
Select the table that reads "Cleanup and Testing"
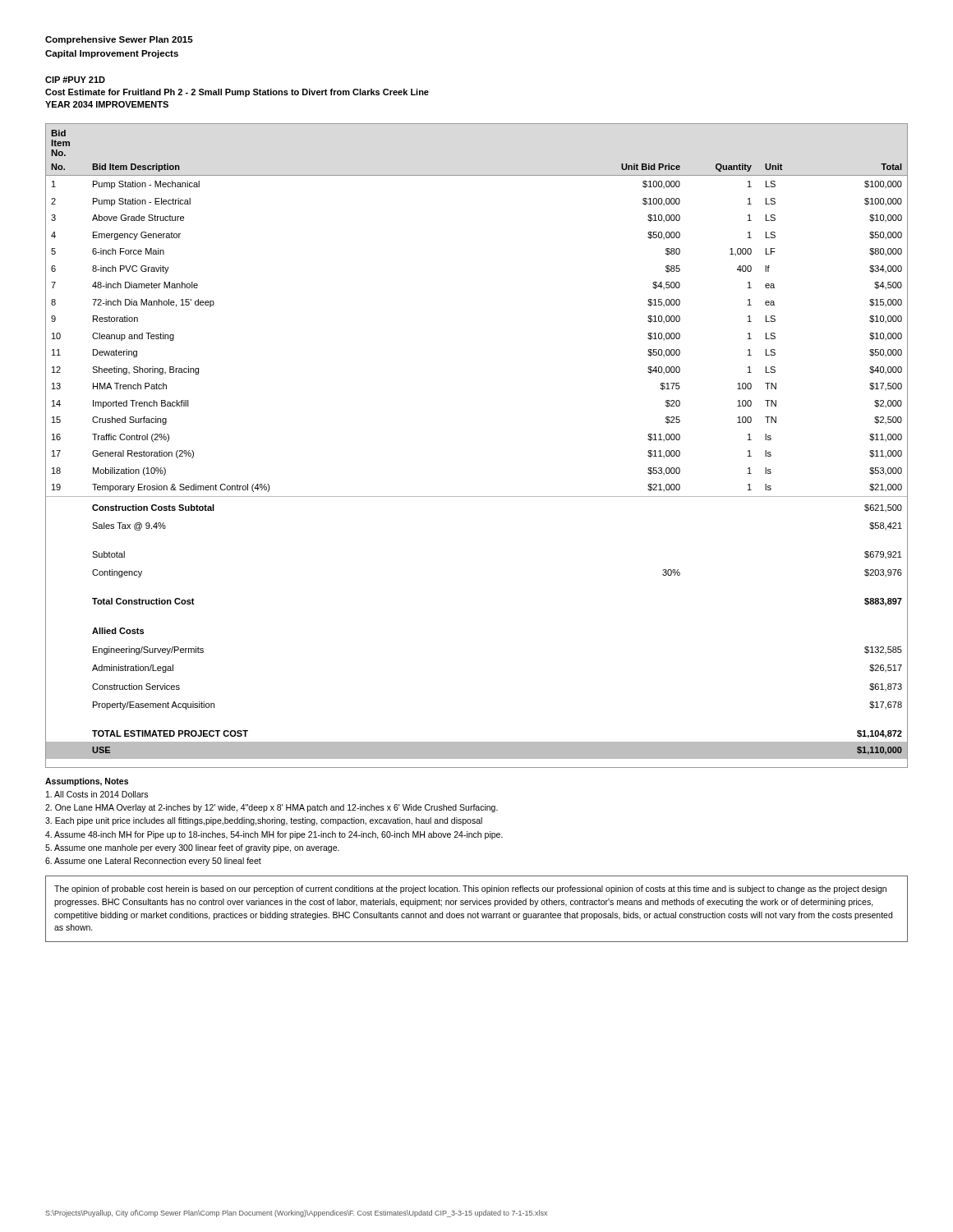click(476, 446)
